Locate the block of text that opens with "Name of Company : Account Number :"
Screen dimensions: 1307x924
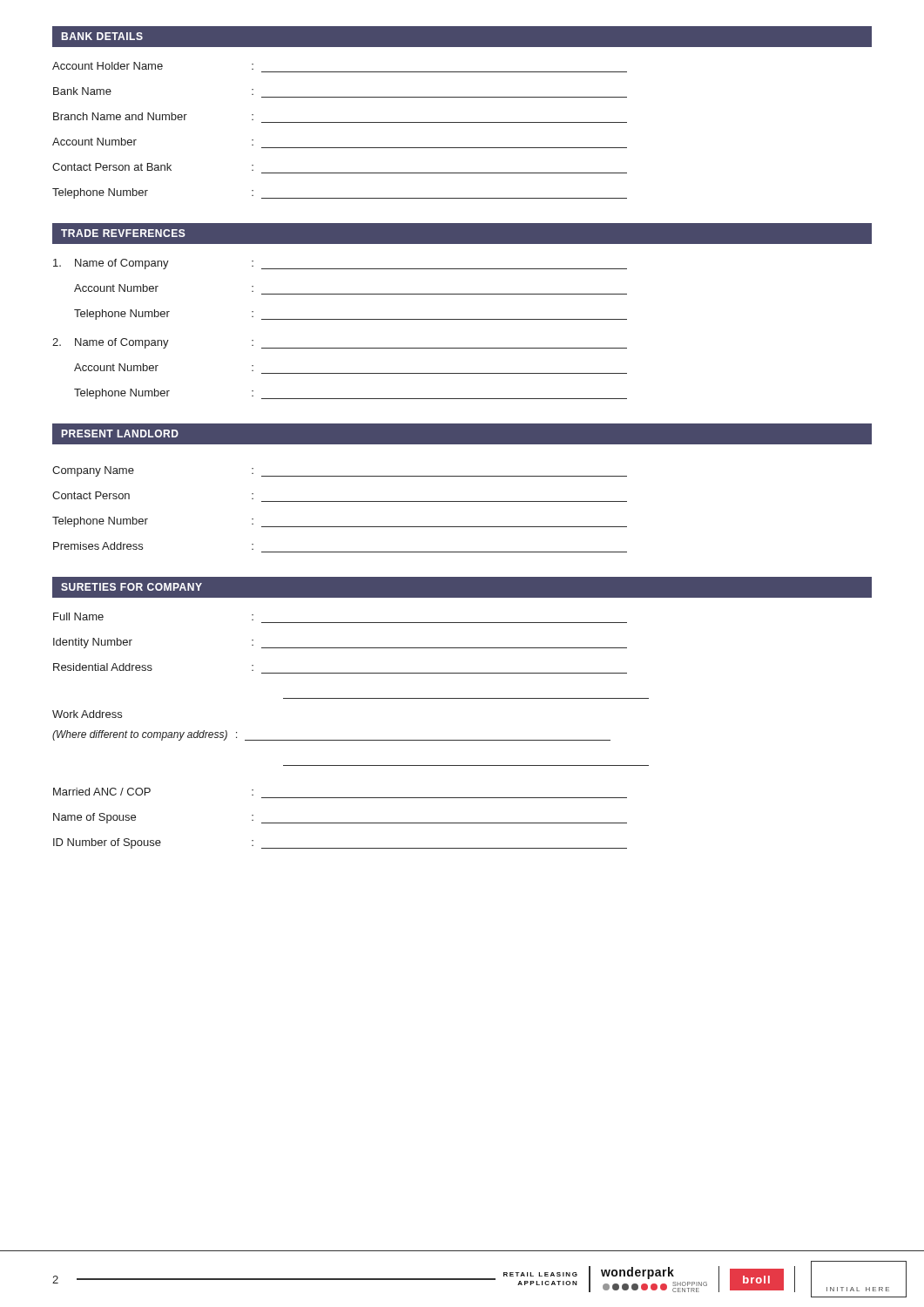(462, 286)
